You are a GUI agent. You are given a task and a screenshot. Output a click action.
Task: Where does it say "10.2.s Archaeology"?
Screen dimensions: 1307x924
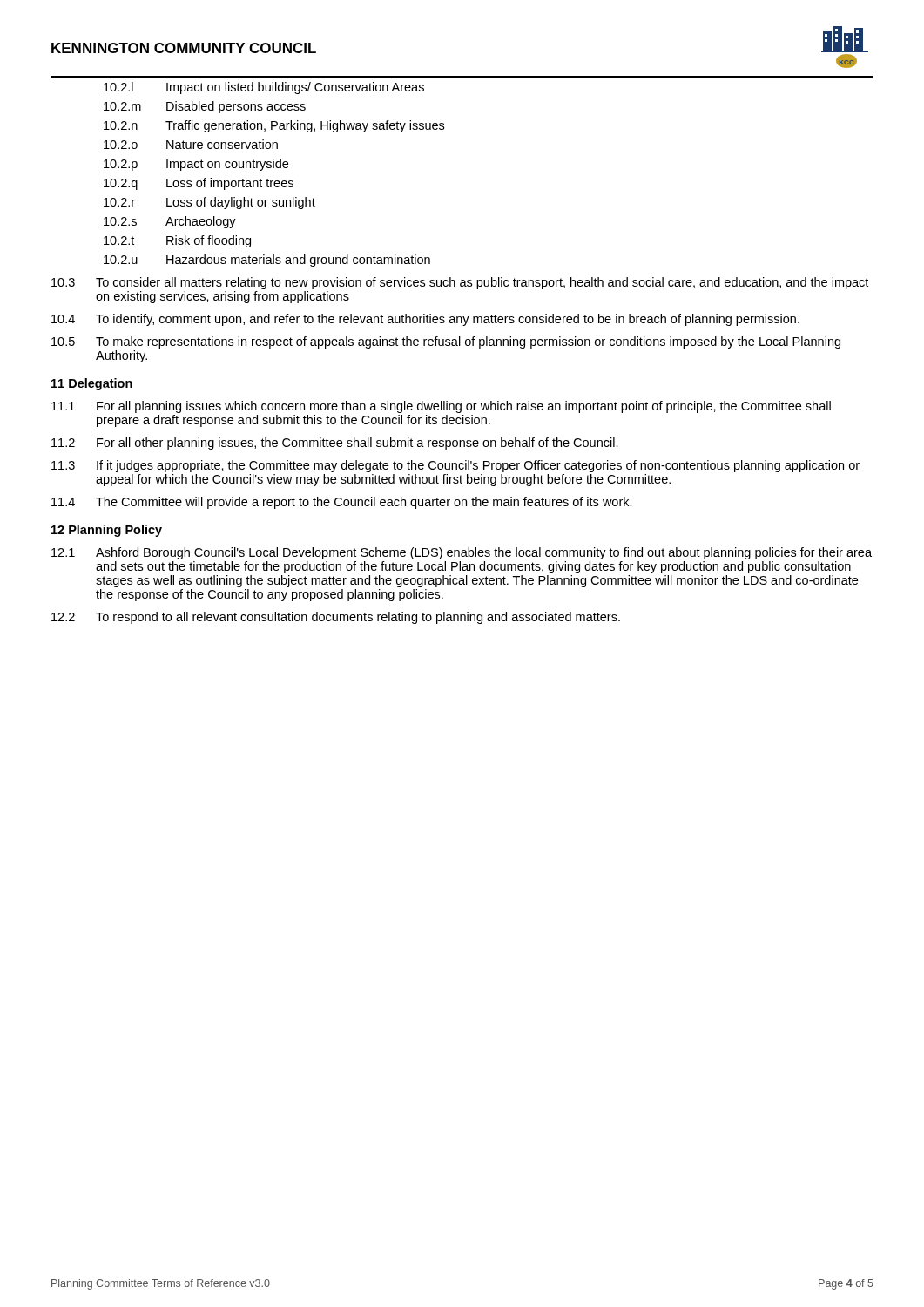tap(169, 221)
